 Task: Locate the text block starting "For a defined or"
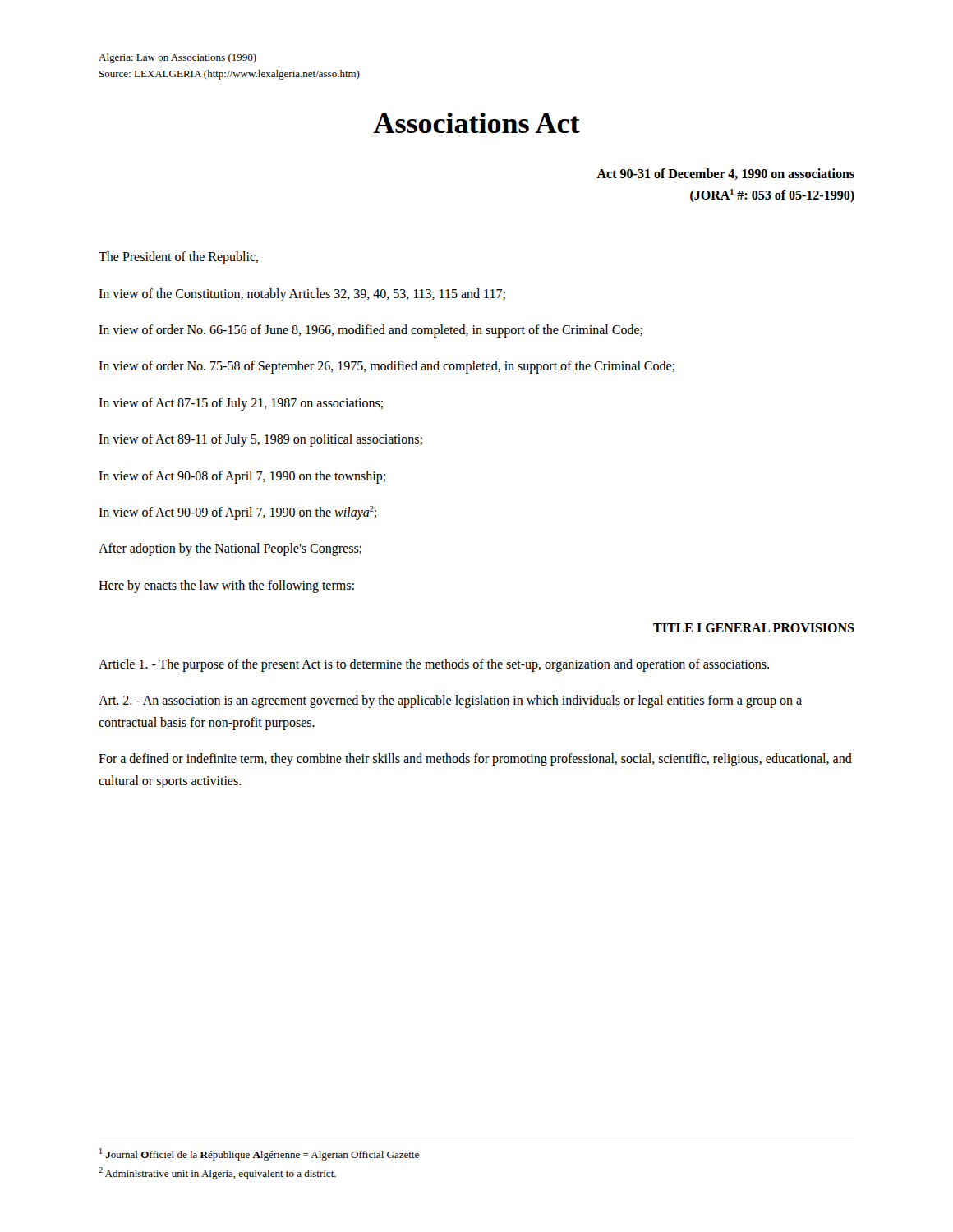pos(475,770)
